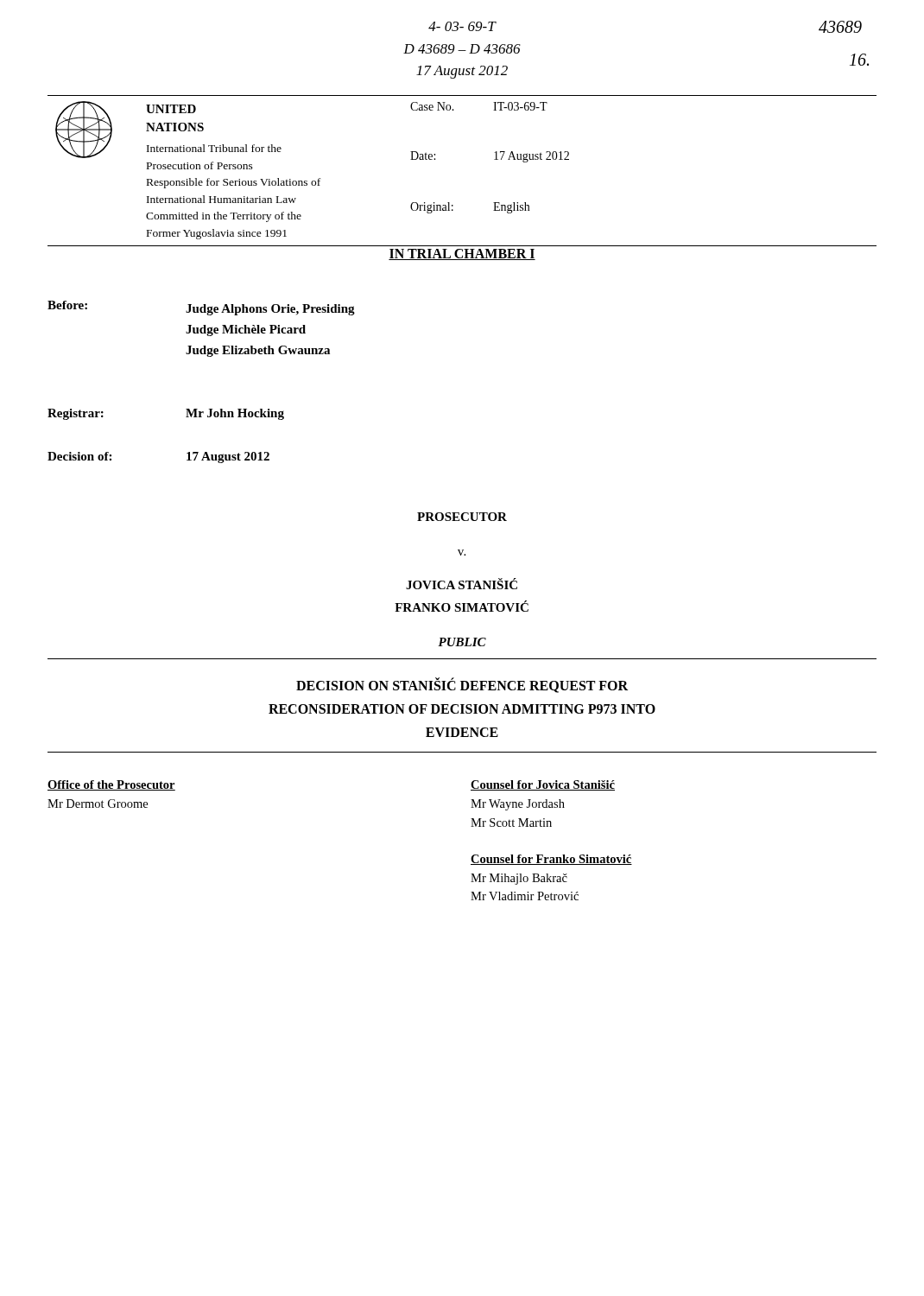
Task: Click a section header
Action: [462, 254]
